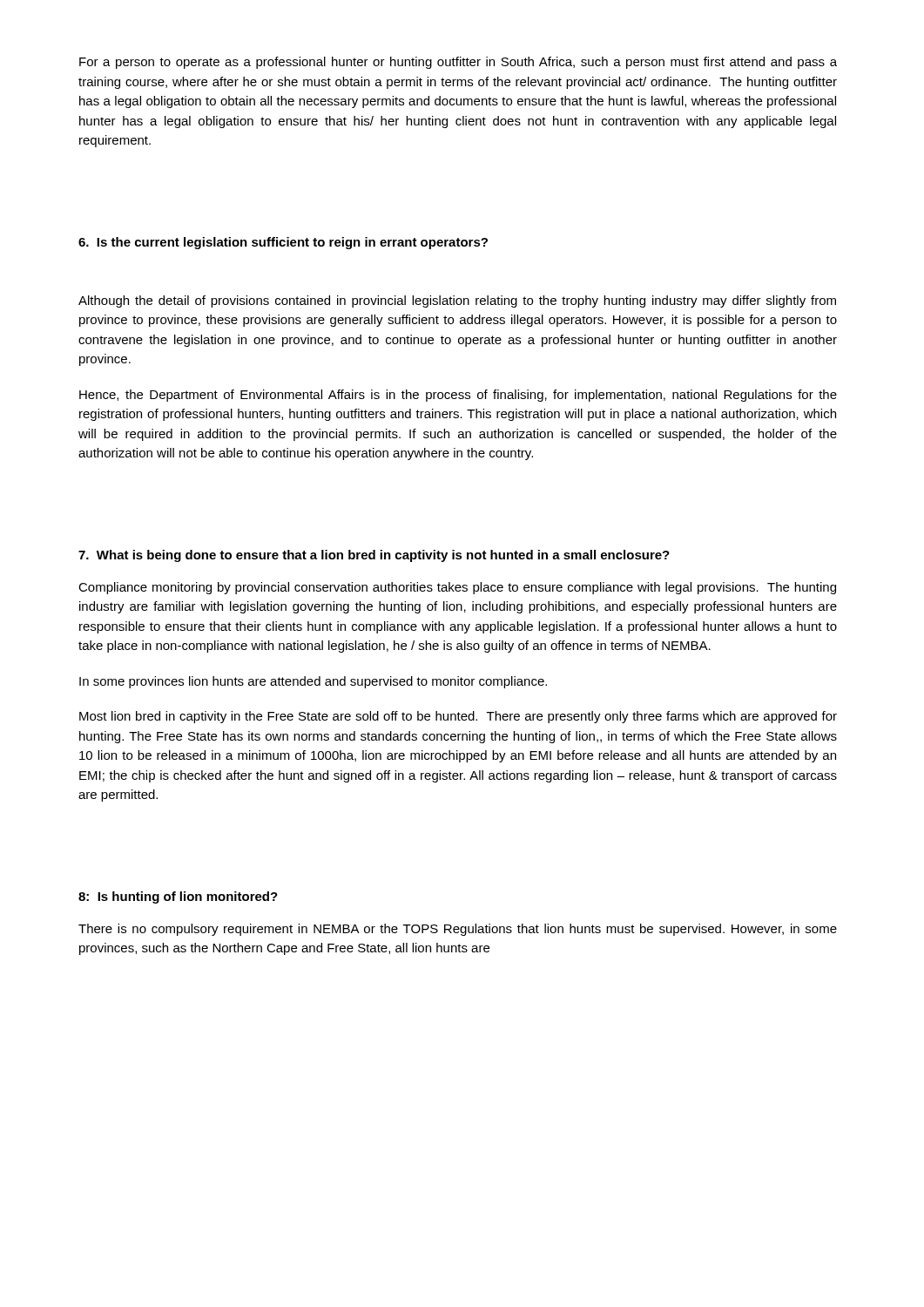The image size is (924, 1307).
Task: Click on the section header that reads "6. Is the current"
Action: point(283,241)
